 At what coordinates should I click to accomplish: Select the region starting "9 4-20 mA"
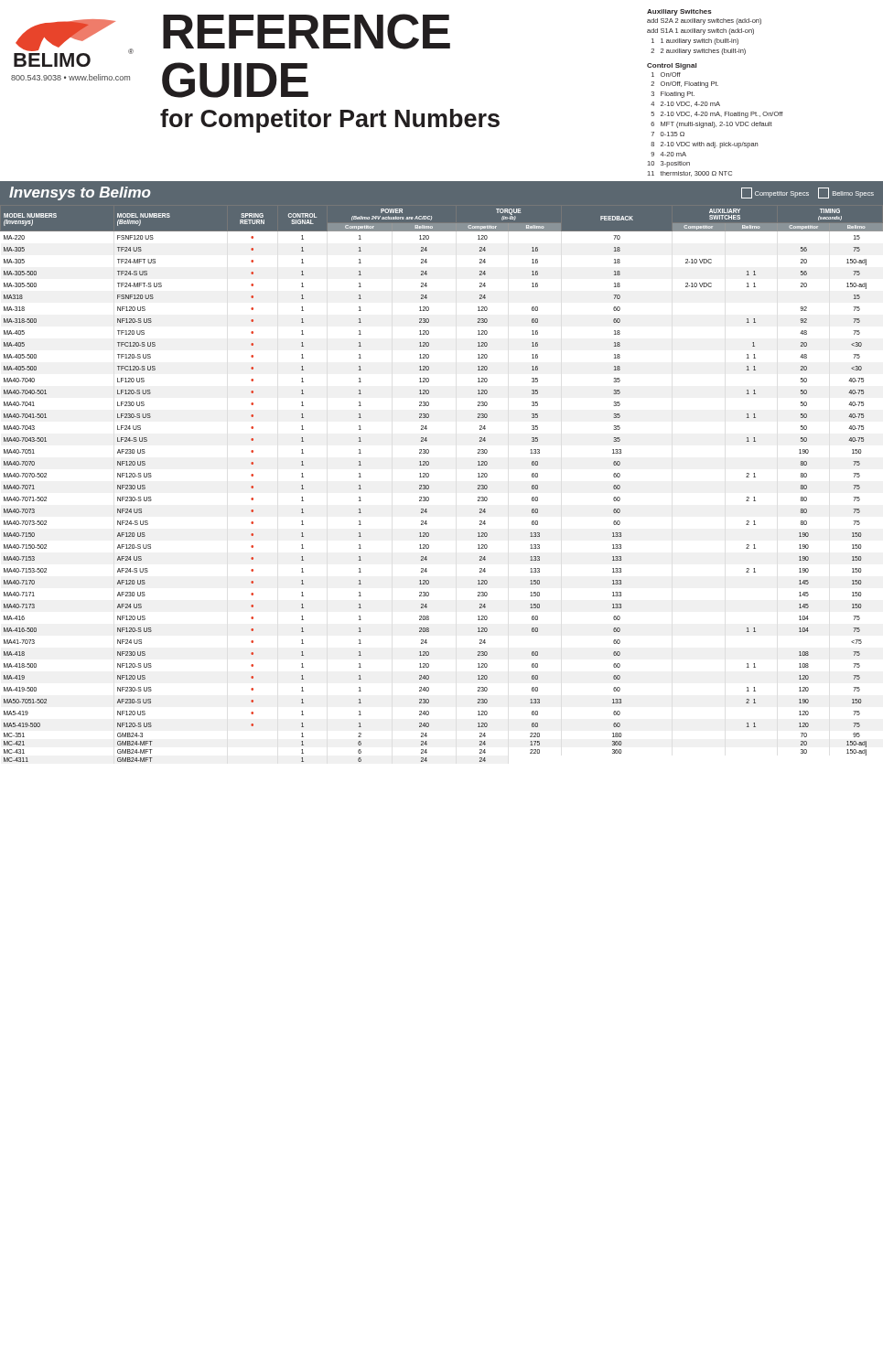667,154
